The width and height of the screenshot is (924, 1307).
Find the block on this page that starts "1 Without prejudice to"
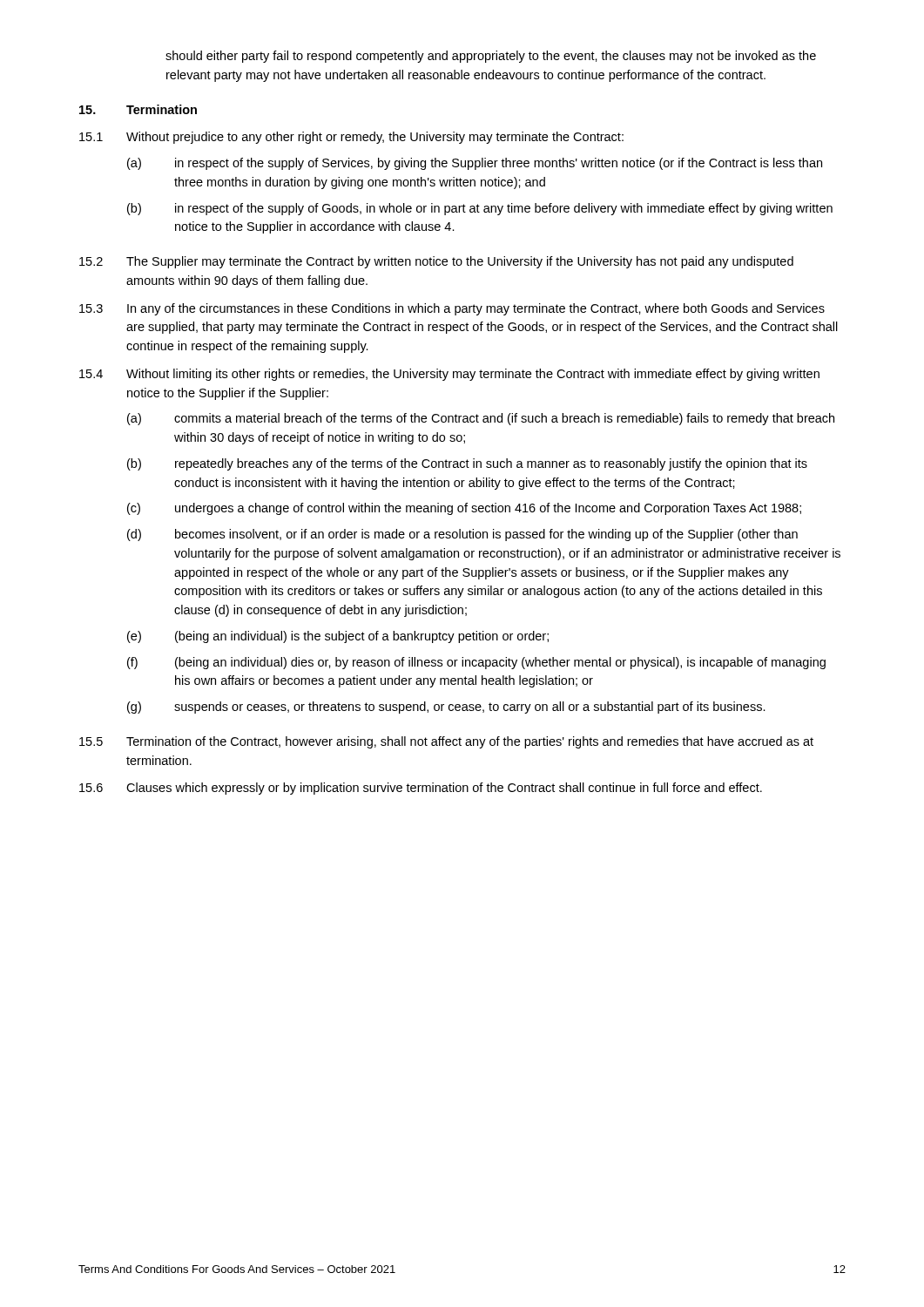pyautogui.click(x=462, y=186)
